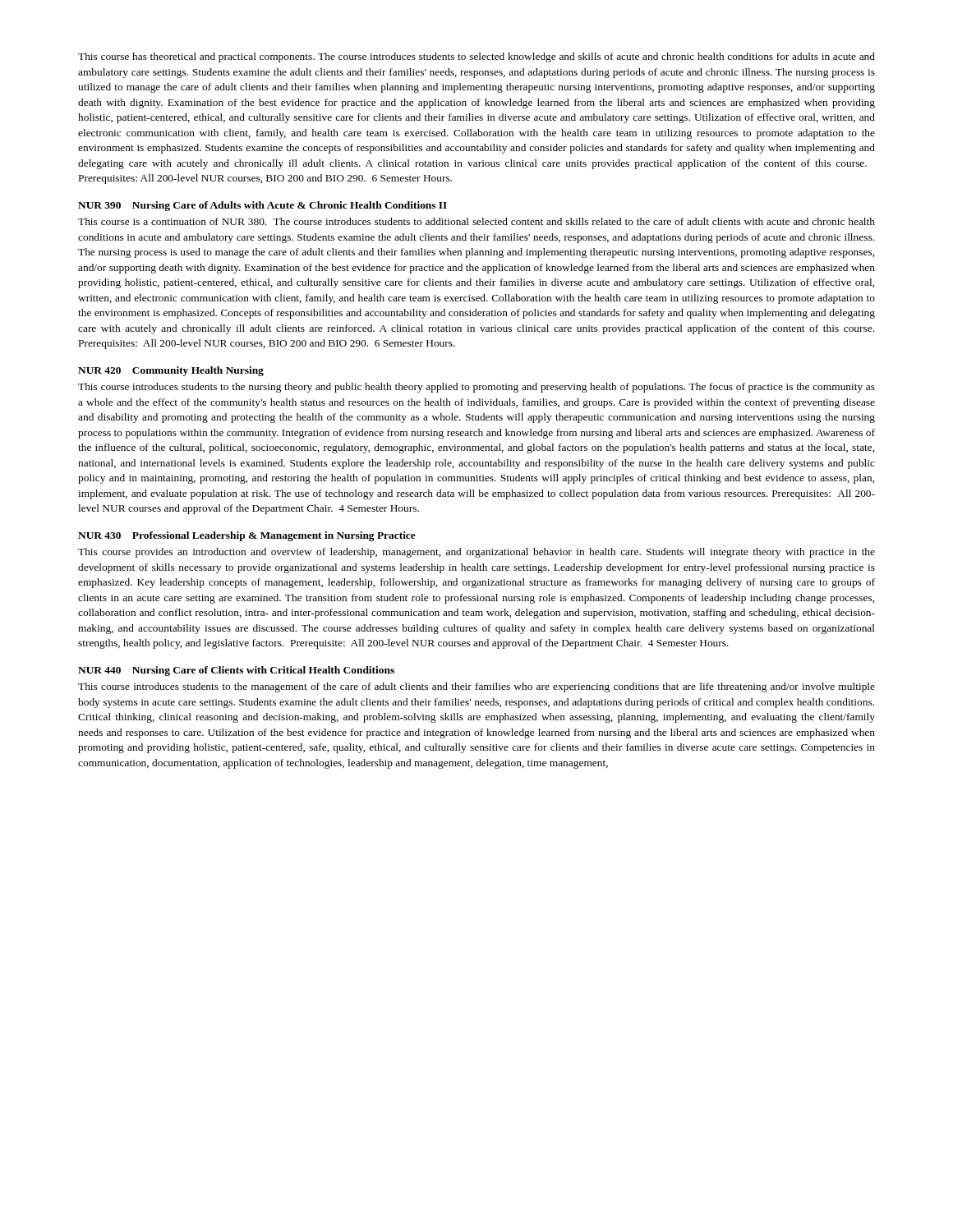The image size is (953, 1232).
Task: Navigate to the text starting "NUR 420 Community Health Nursing"
Action: pos(171,370)
